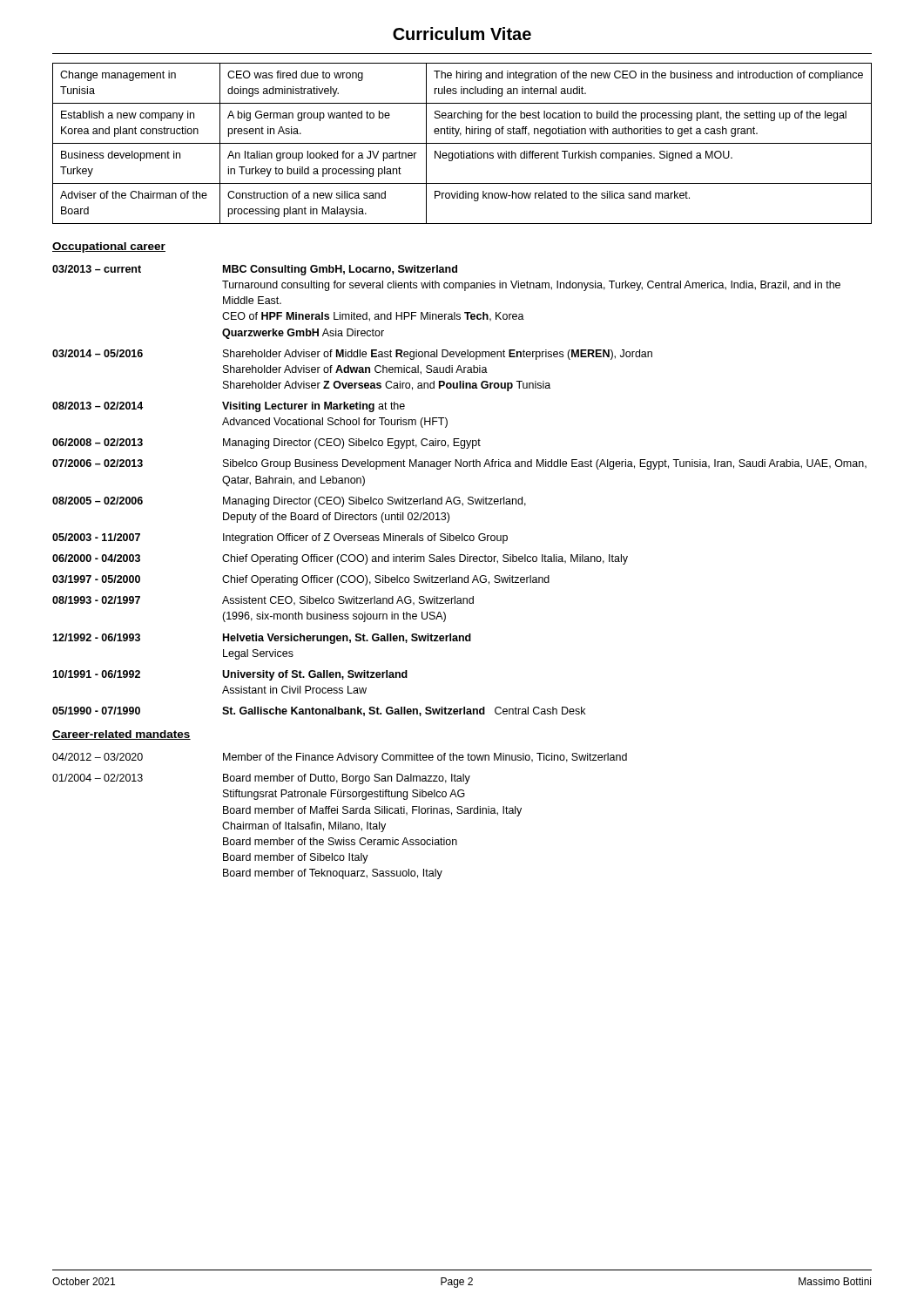Find the block on this page that starts "08/2013 – 02/2014"
Image resolution: width=924 pixels, height=1307 pixels.
click(x=229, y=407)
